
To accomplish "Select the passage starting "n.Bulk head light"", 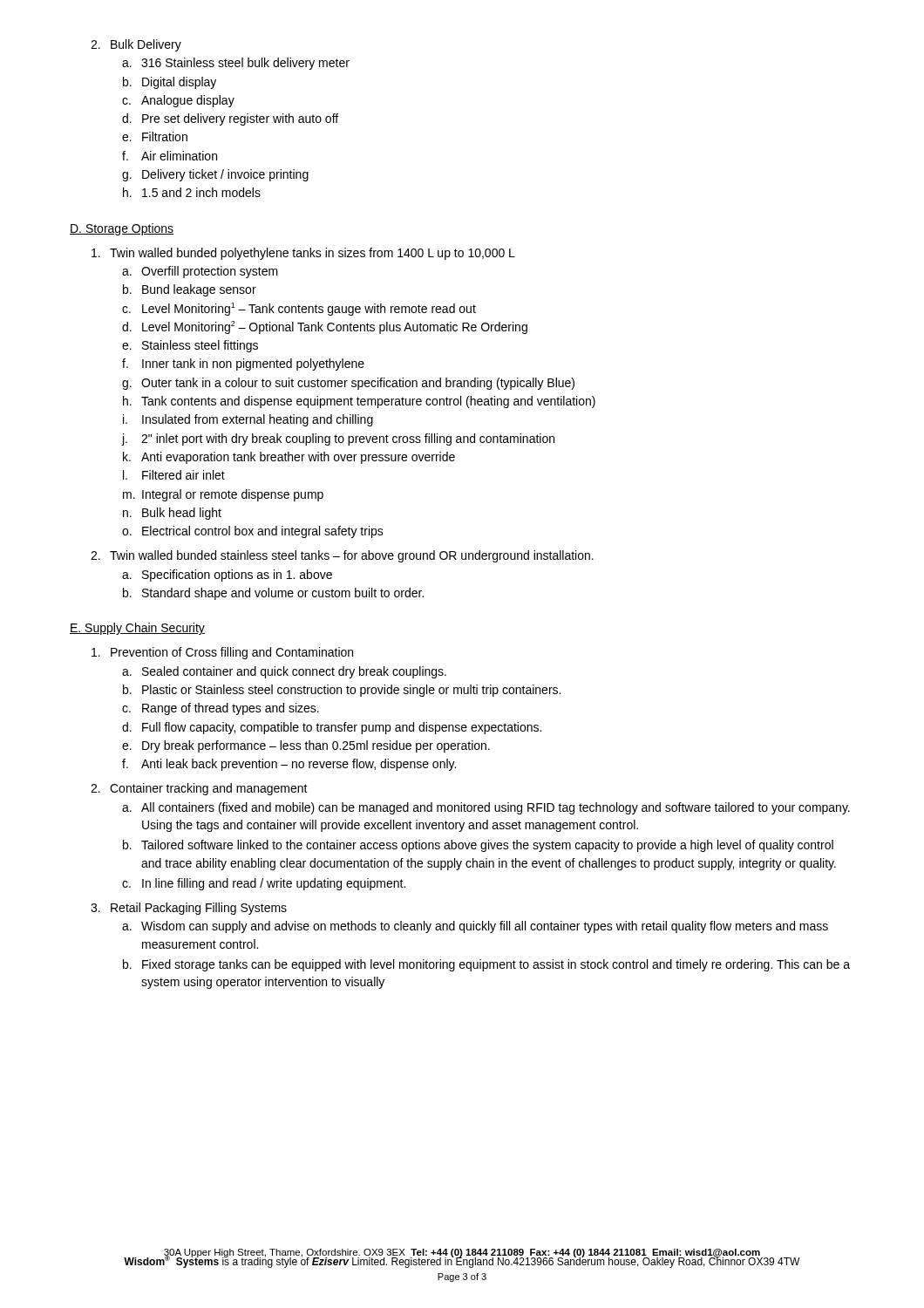I will 172,514.
